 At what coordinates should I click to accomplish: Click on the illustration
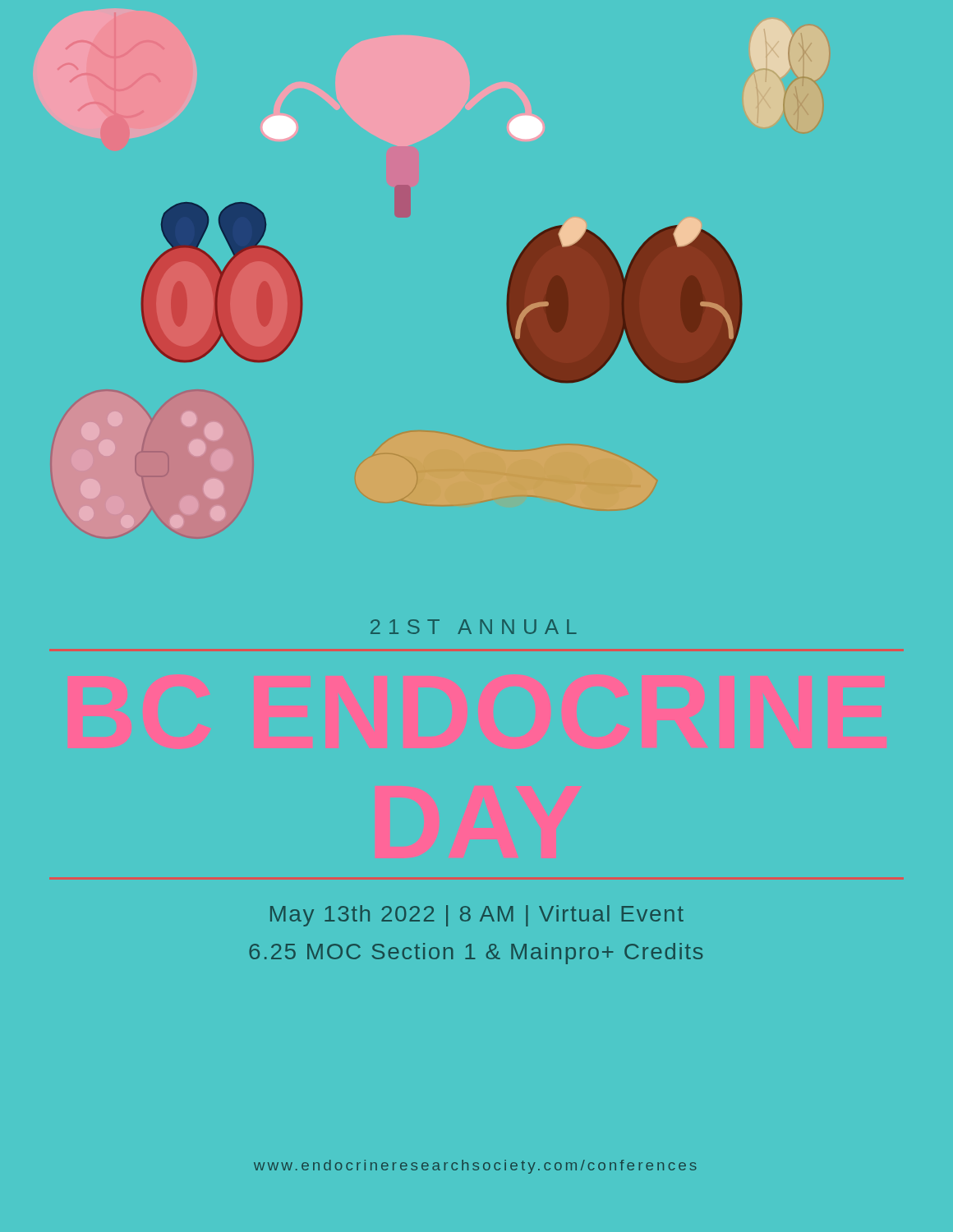click(476, 296)
